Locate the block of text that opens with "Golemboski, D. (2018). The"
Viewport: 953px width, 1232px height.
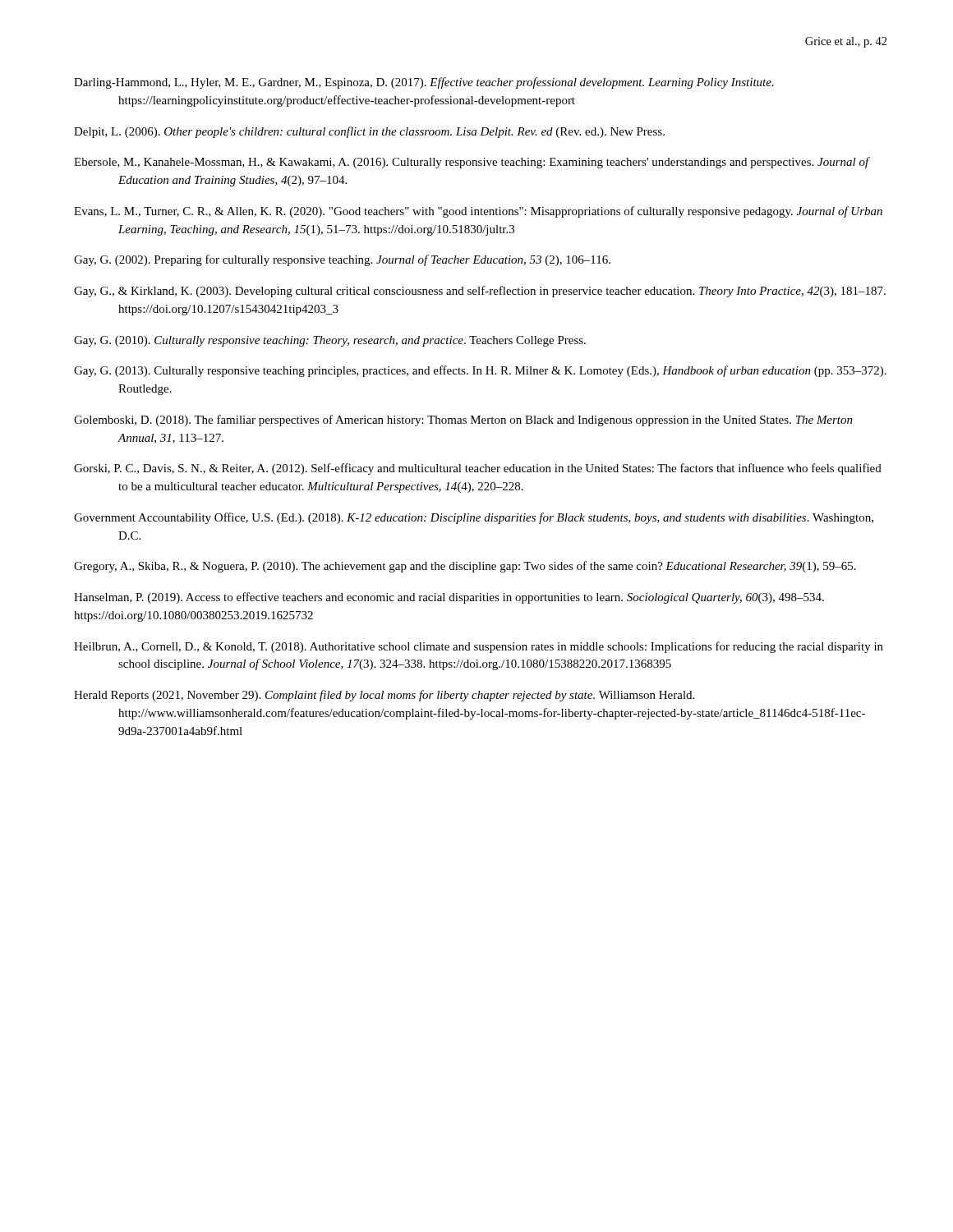[463, 428]
